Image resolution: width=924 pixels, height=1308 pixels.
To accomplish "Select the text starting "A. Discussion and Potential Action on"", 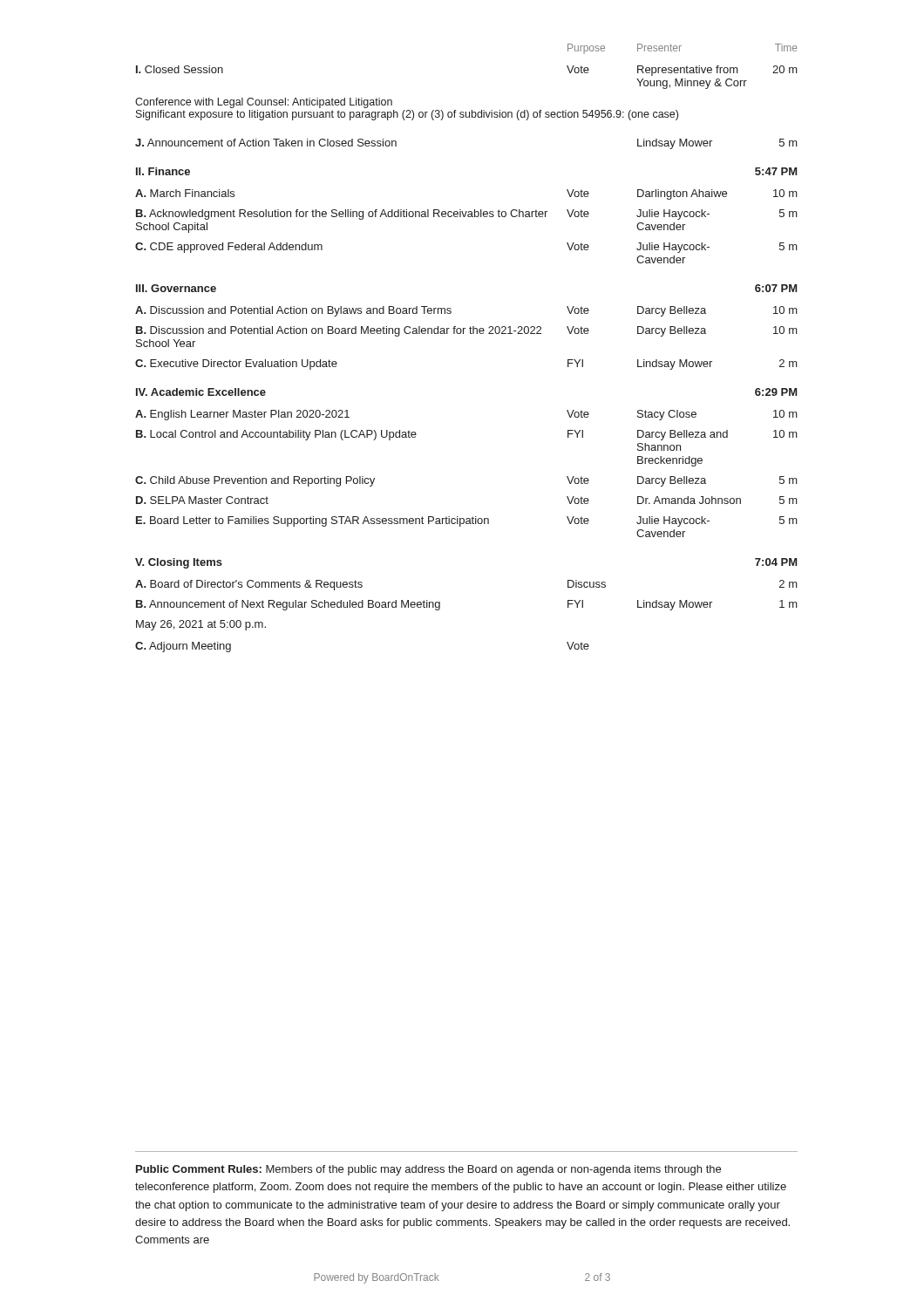I will (291, 311).
